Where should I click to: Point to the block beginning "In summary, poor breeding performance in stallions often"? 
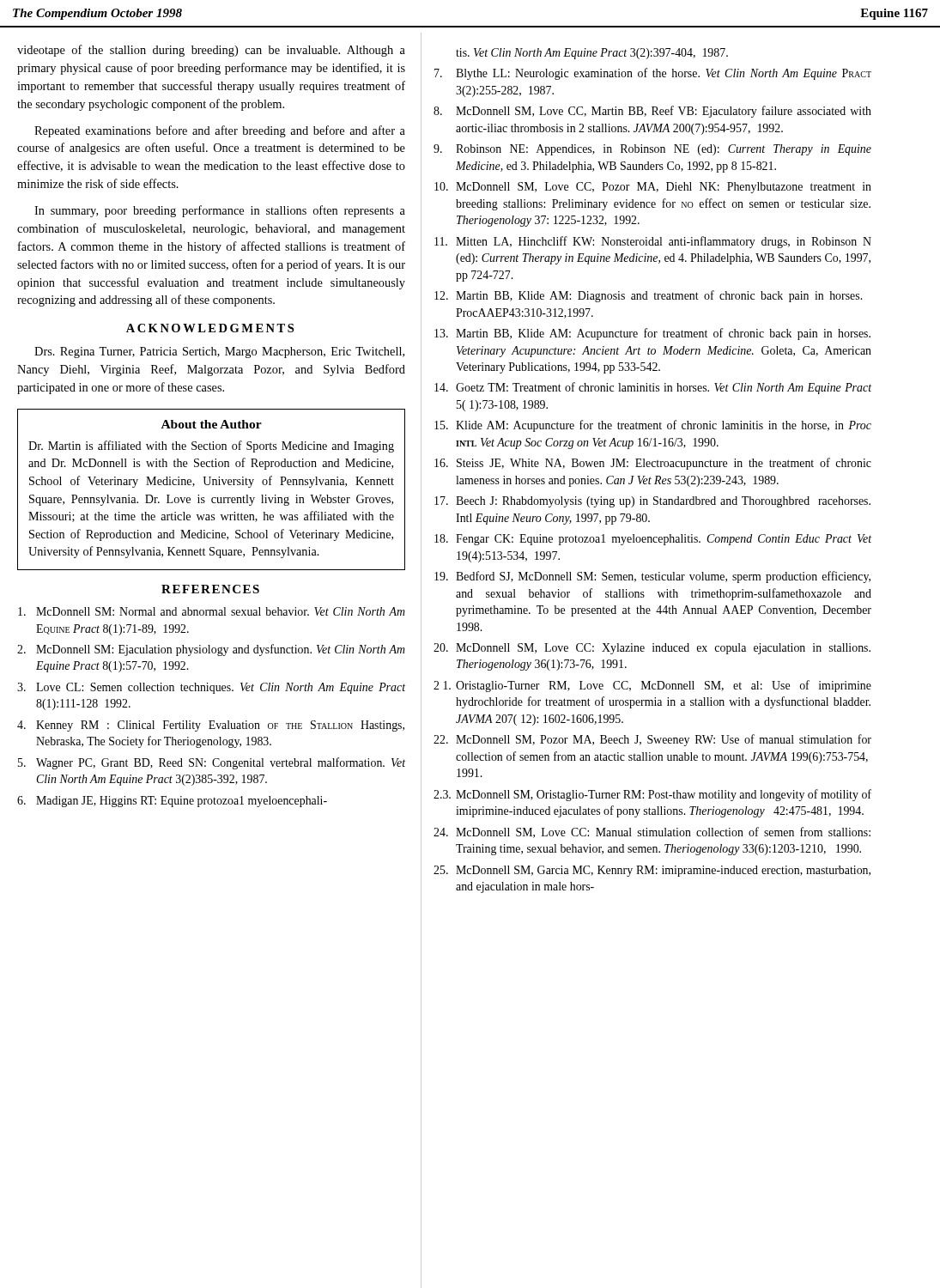[211, 256]
